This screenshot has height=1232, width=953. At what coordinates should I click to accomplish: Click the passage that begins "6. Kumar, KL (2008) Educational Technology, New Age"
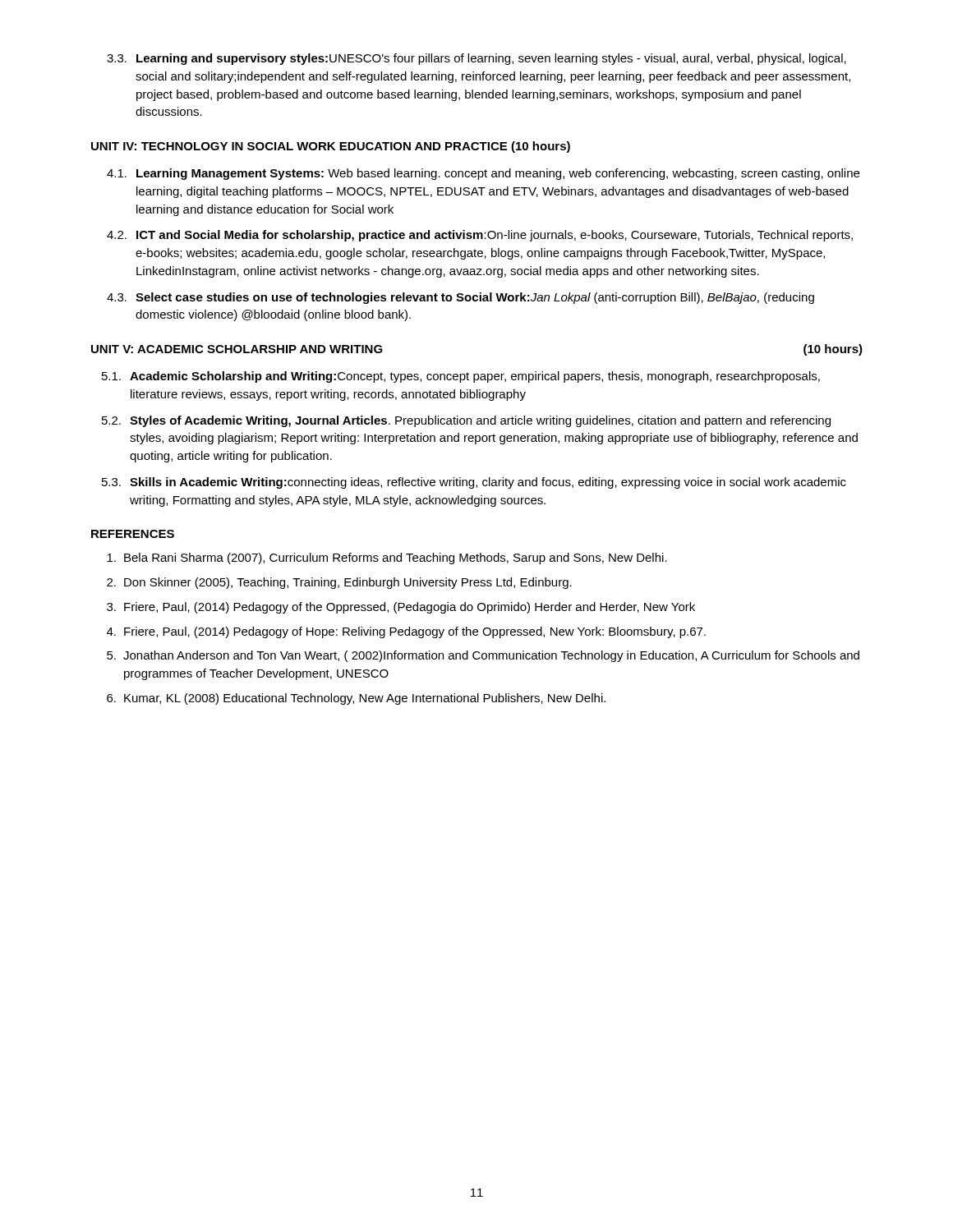tap(476, 698)
